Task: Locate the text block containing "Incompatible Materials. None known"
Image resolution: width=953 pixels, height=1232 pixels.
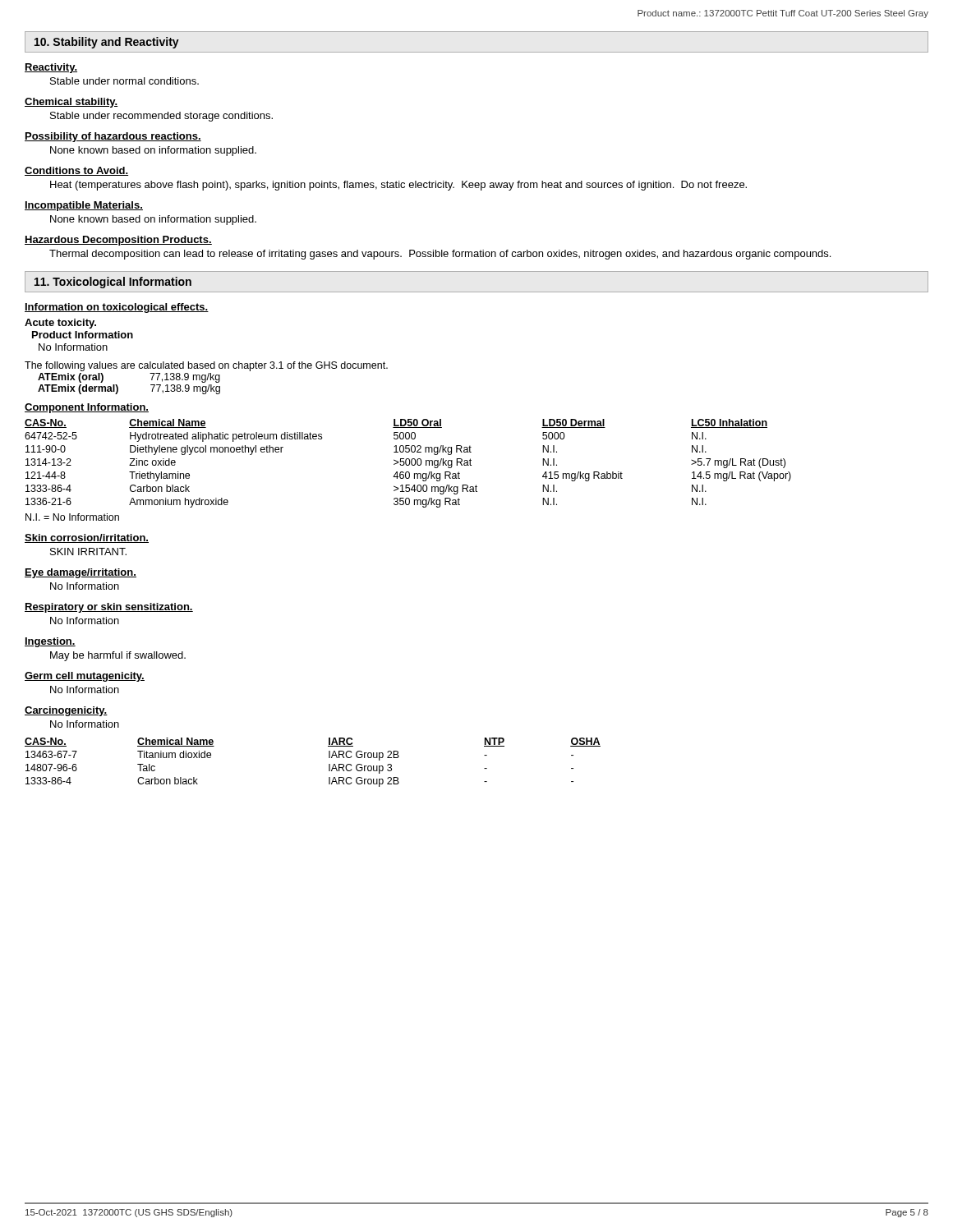Action: point(84,206)
